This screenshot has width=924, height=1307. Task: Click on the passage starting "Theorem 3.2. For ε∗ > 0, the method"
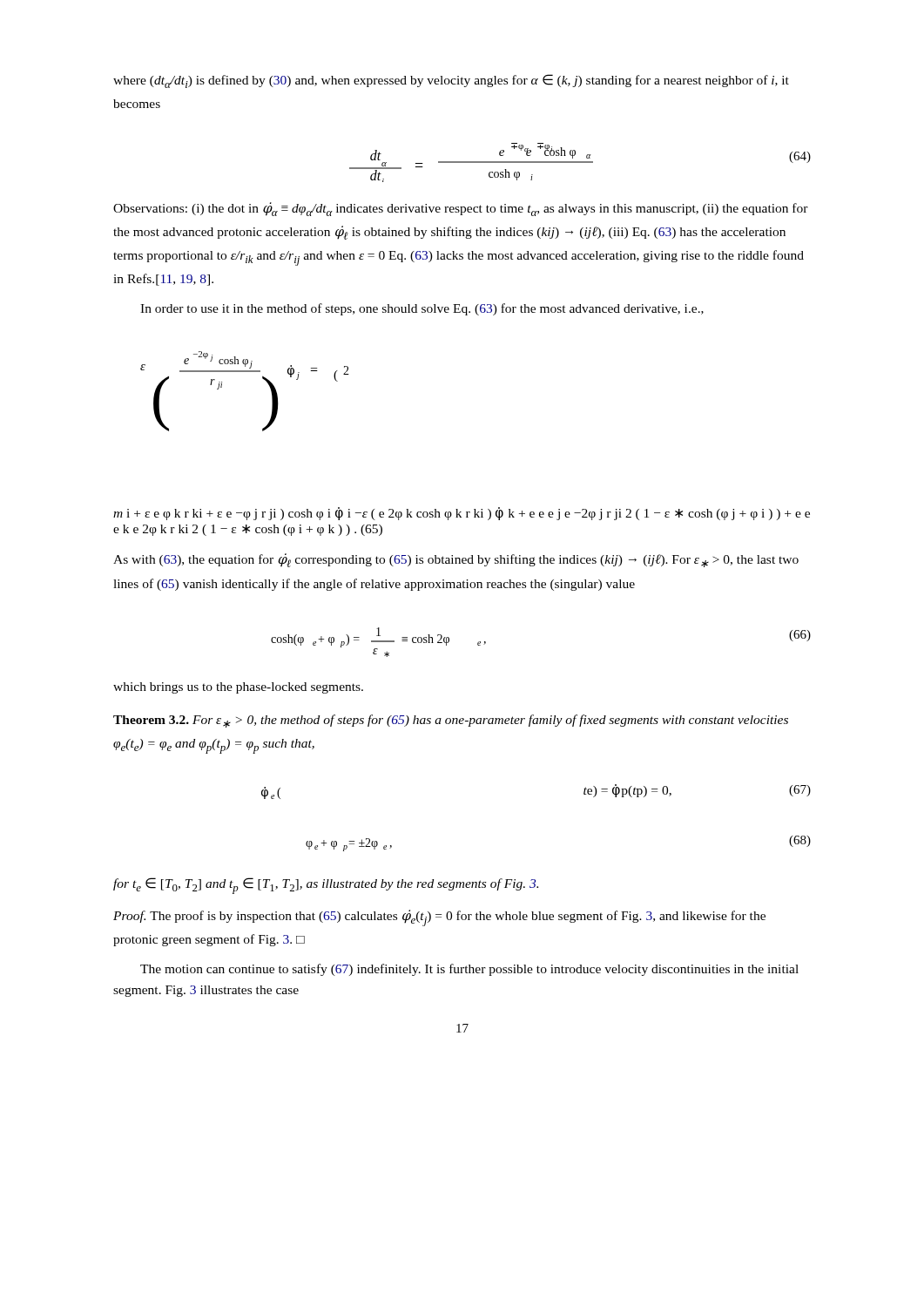[x=462, y=733]
